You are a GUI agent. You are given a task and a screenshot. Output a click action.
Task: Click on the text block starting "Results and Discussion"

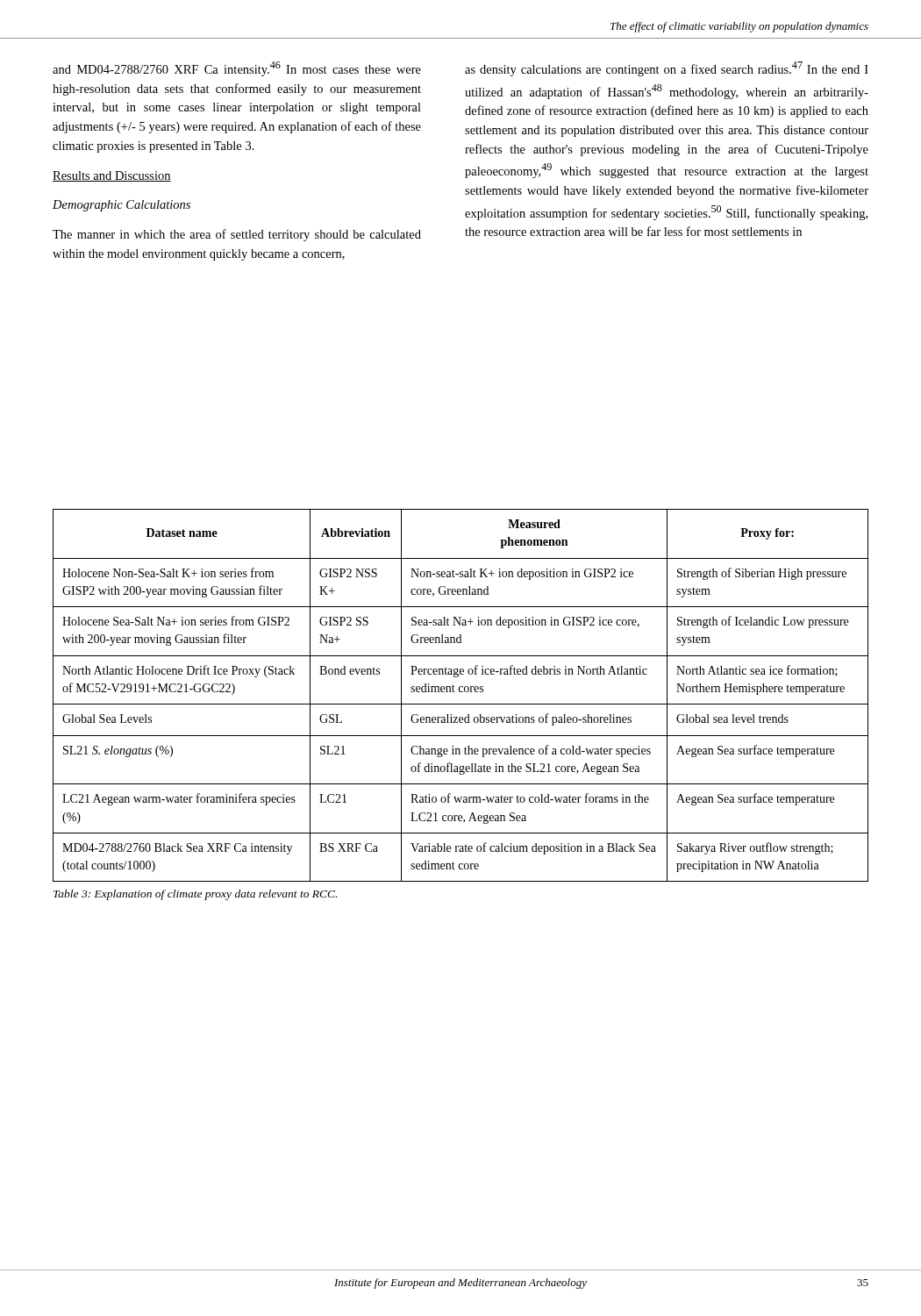click(x=112, y=176)
